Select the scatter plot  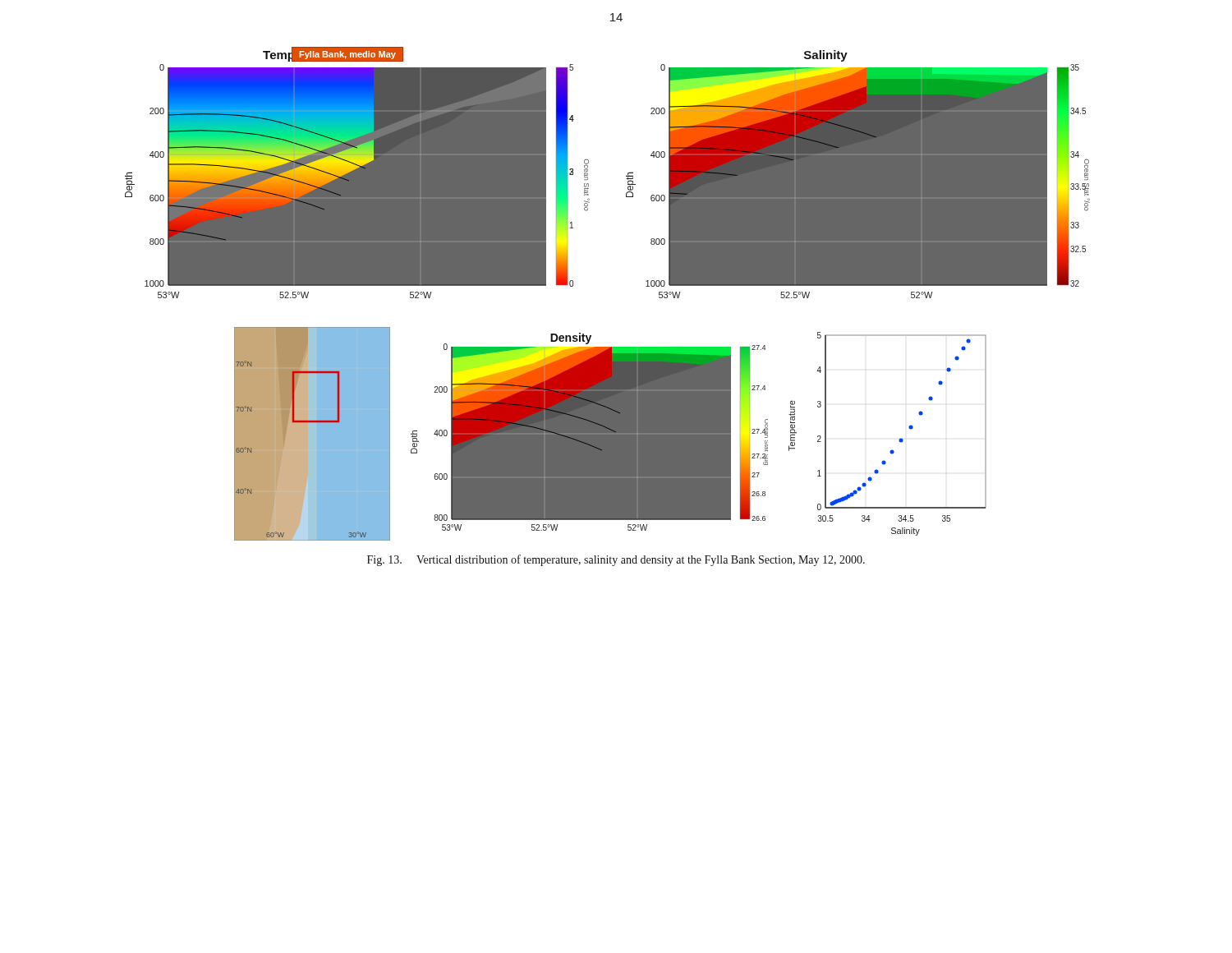[891, 434]
